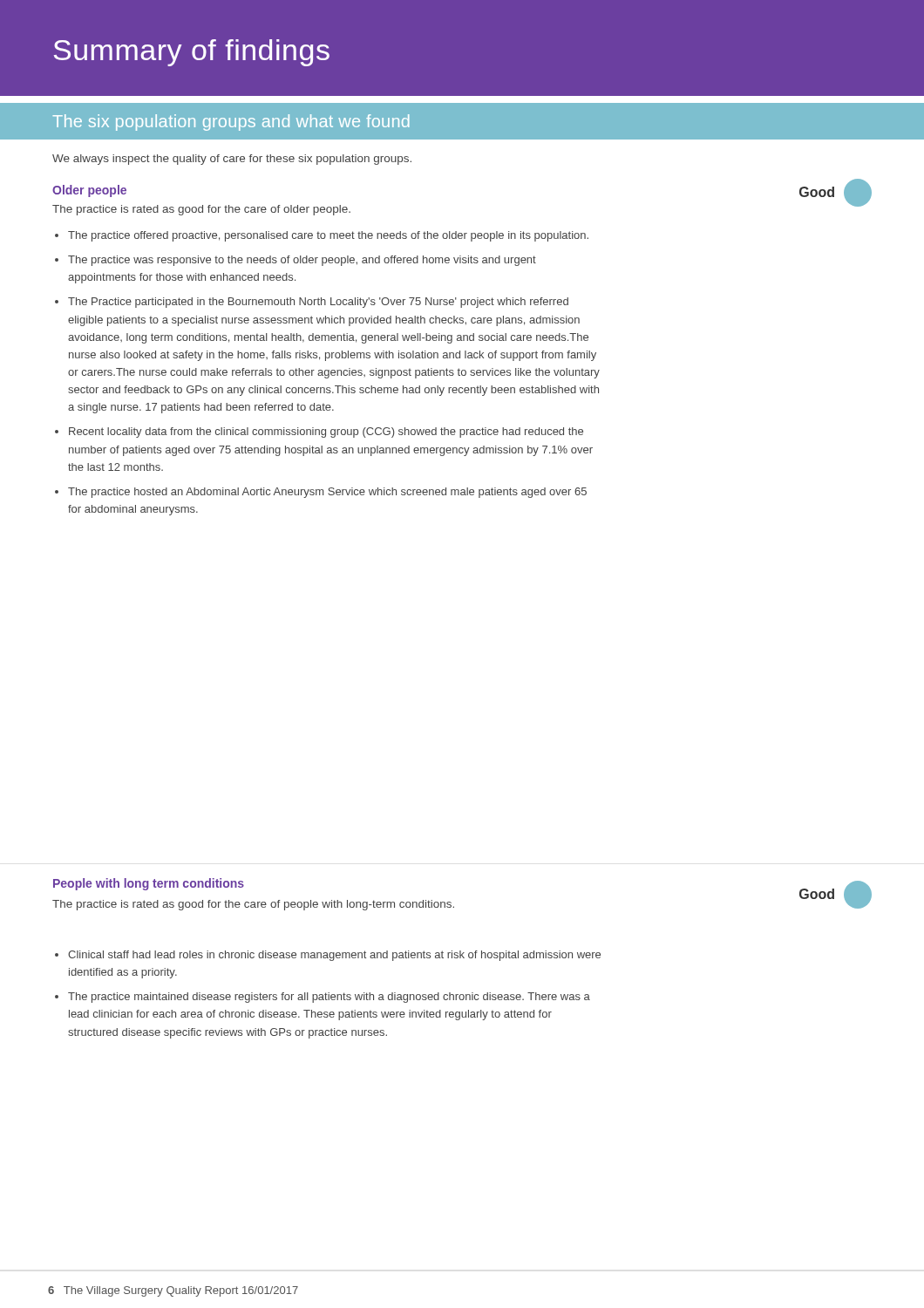The image size is (924, 1308).
Task: Find the title that reads "Summary of findings"
Action: [x=191, y=50]
